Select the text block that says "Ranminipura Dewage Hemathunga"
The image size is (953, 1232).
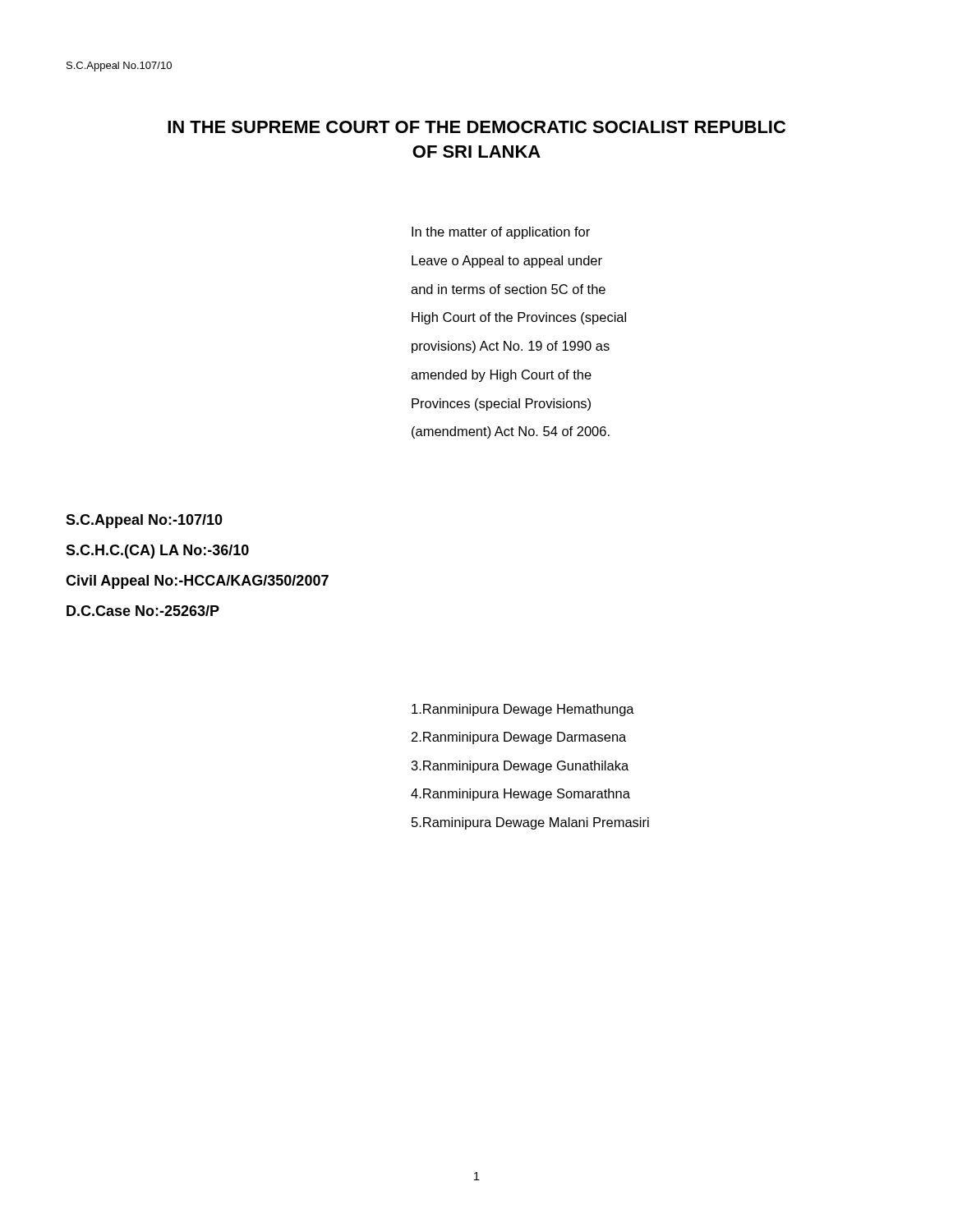click(523, 710)
